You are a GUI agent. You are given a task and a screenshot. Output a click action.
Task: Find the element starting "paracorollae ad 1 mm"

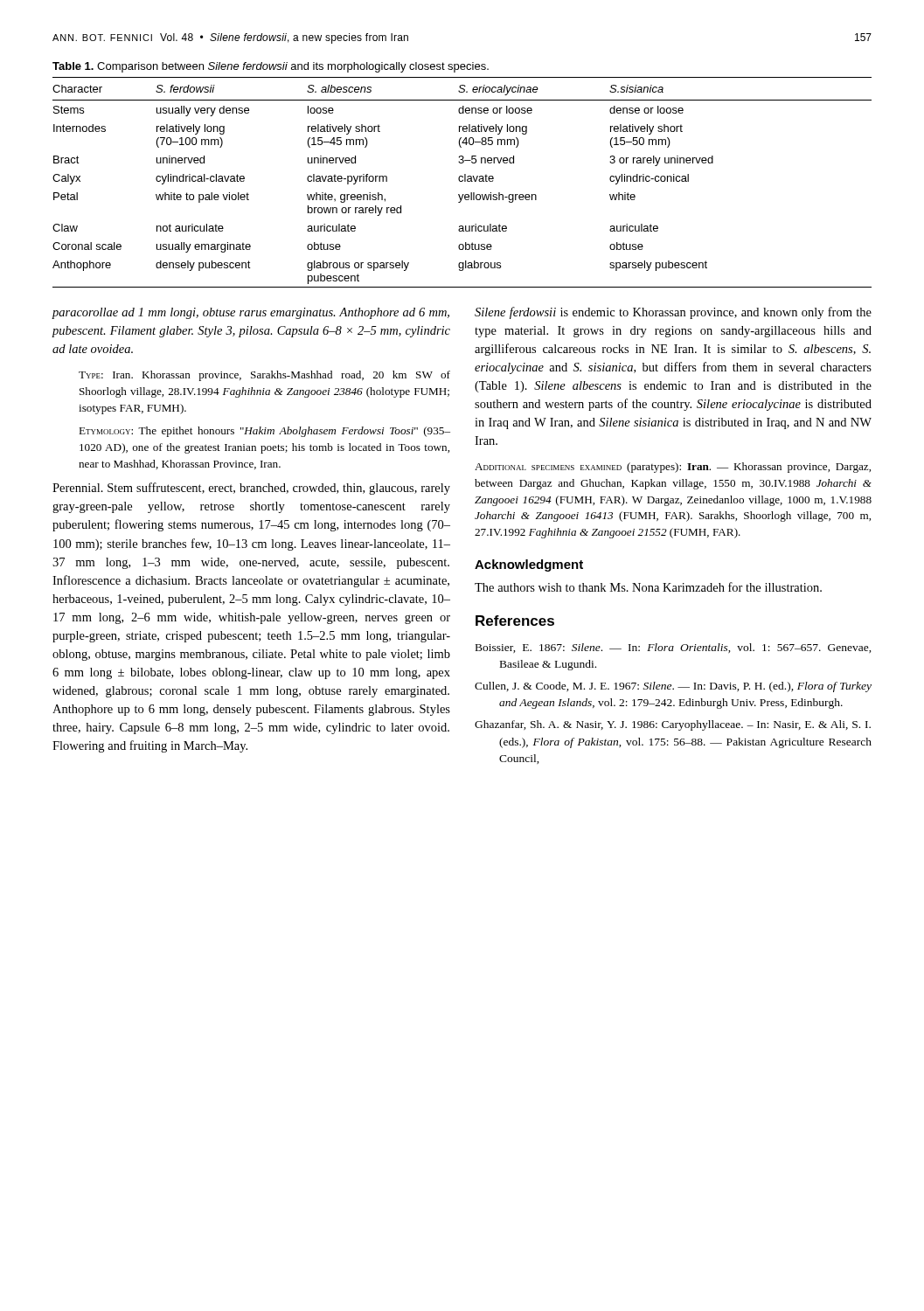pos(251,330)
